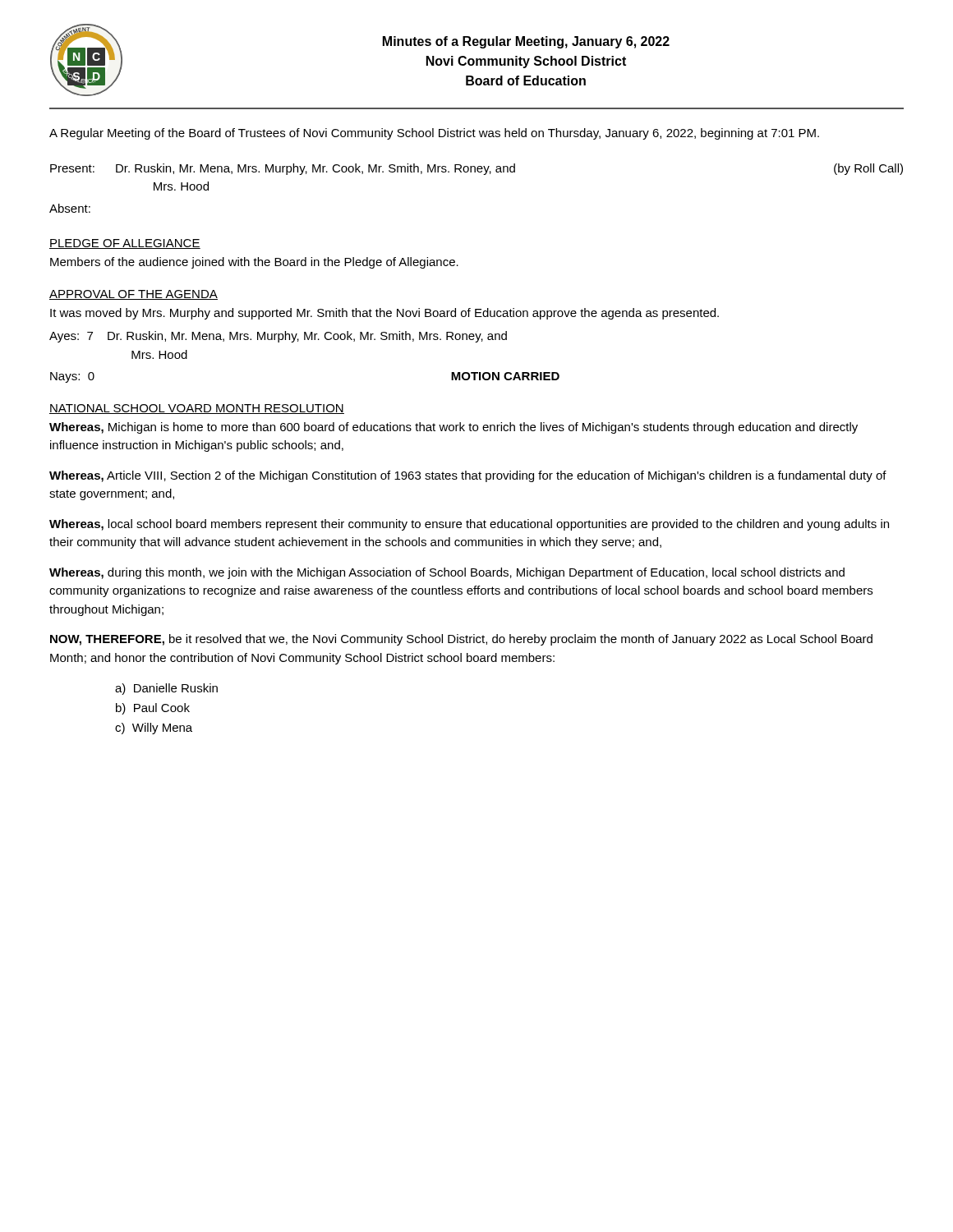The height and width of the screenshot is (1232, 953).
Task: Find the section header that says "PLEDGE OF ALLEGIANCE"
Action: point(125,243)
